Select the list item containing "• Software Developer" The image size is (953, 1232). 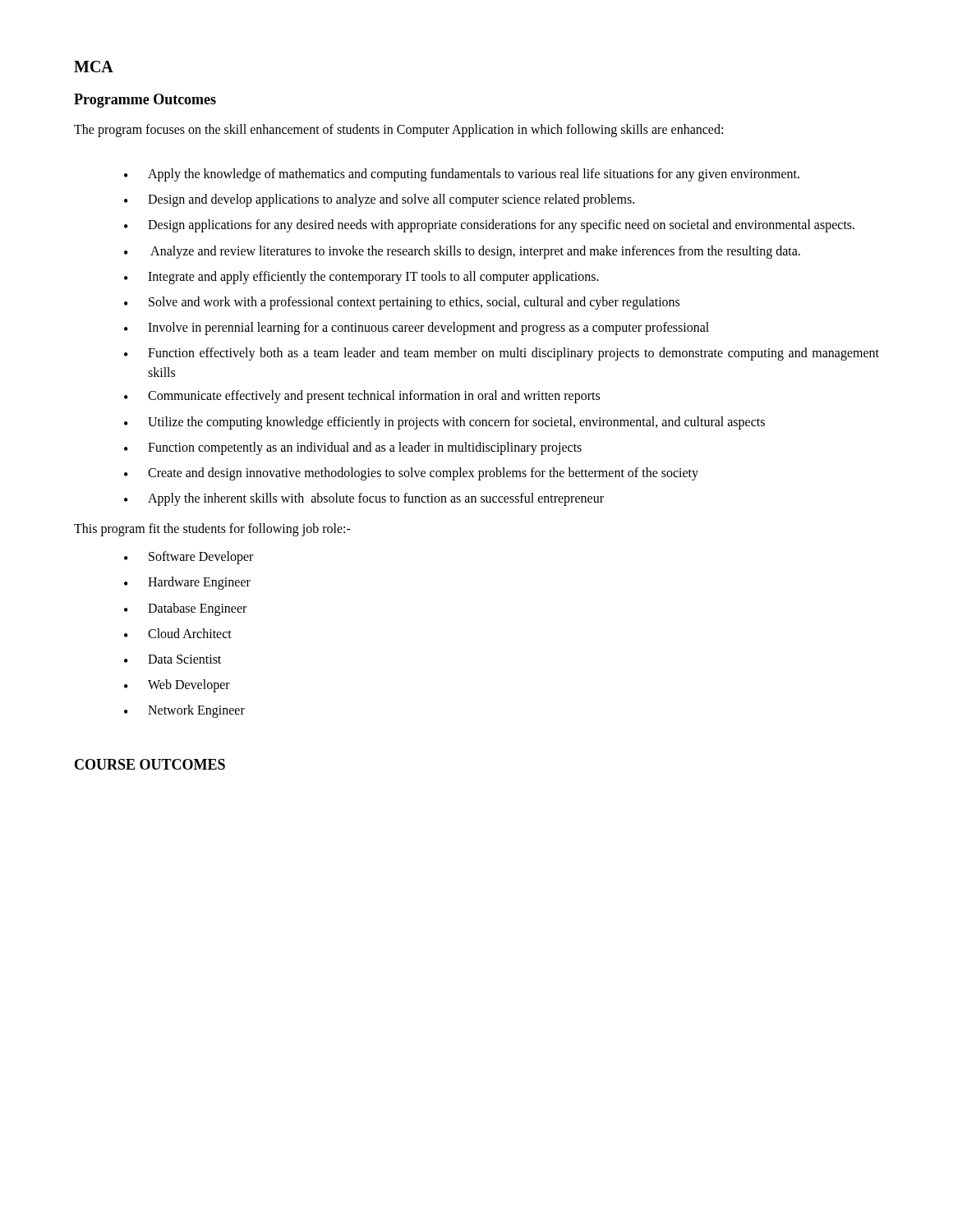point(189,558)
